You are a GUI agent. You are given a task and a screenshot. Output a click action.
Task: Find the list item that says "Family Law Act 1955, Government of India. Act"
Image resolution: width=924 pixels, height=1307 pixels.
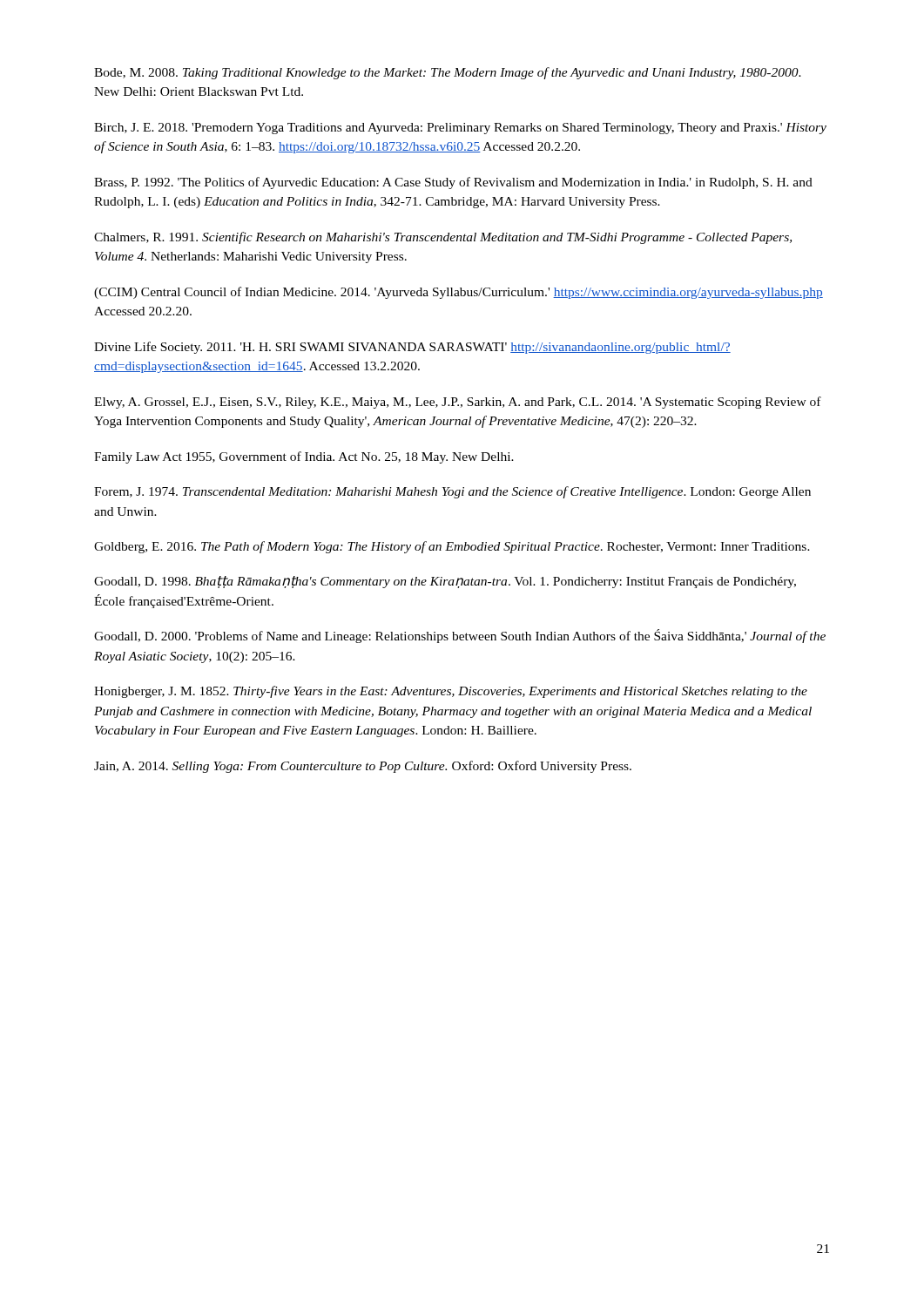pyautogui.click(x=304, y=456)
